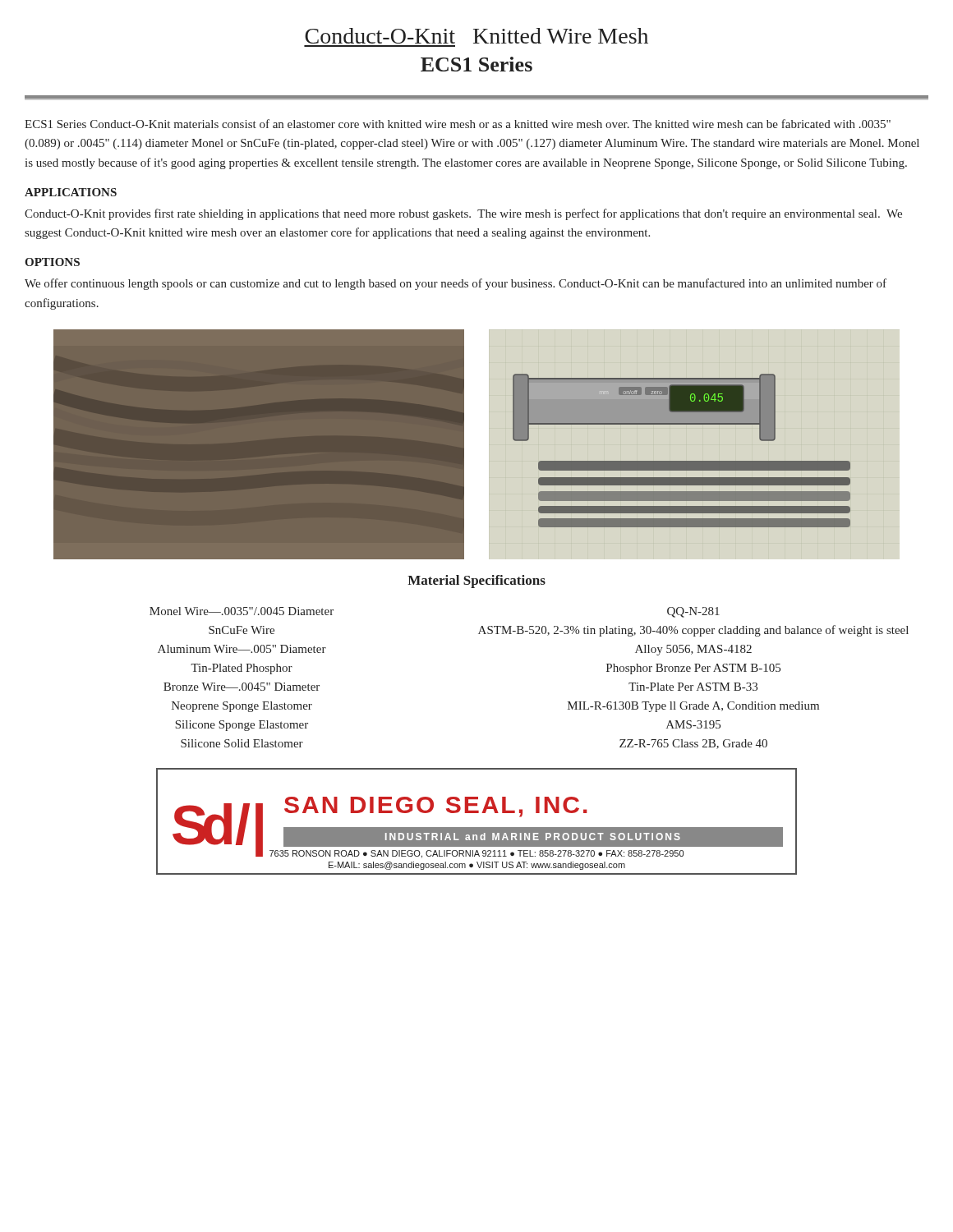The width and height of the screenshot is (953, 1232).
Task: Click on the text starting "We offer continuous"
Action: 456,293
